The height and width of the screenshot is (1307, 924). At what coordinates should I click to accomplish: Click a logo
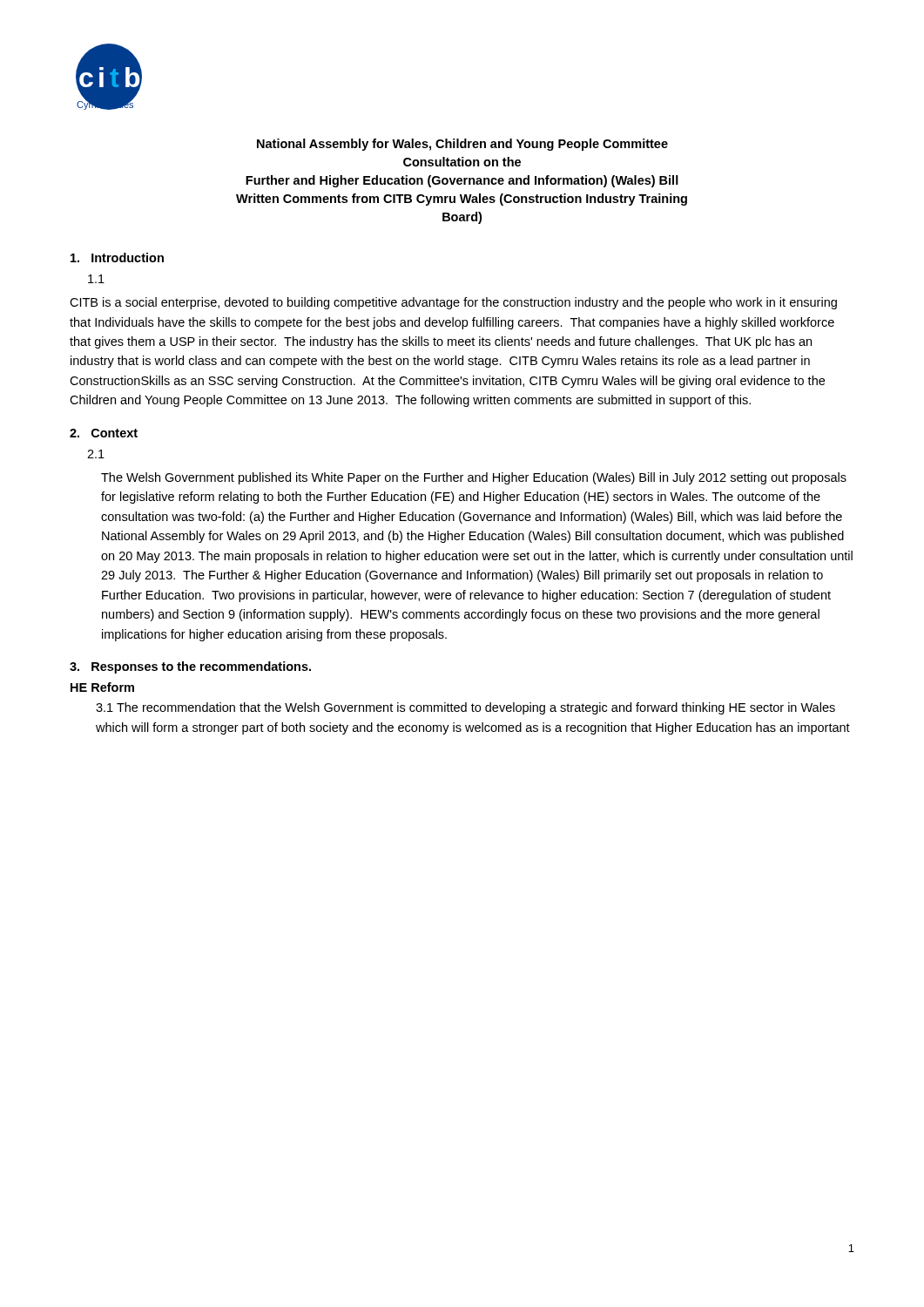pyautogui.click(x=462, y=81)
